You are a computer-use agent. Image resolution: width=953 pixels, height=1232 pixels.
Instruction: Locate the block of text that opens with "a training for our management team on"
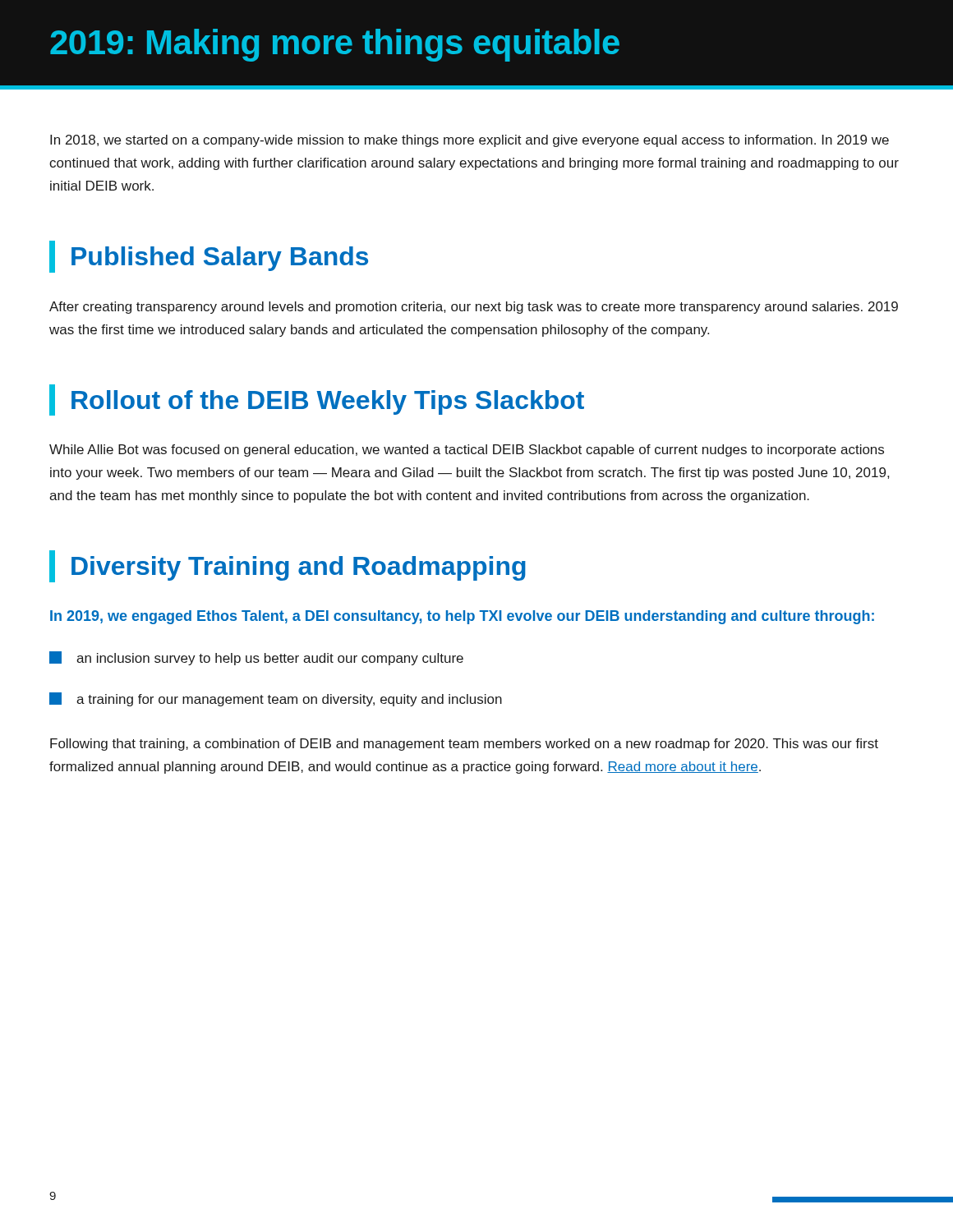point(276,700)
